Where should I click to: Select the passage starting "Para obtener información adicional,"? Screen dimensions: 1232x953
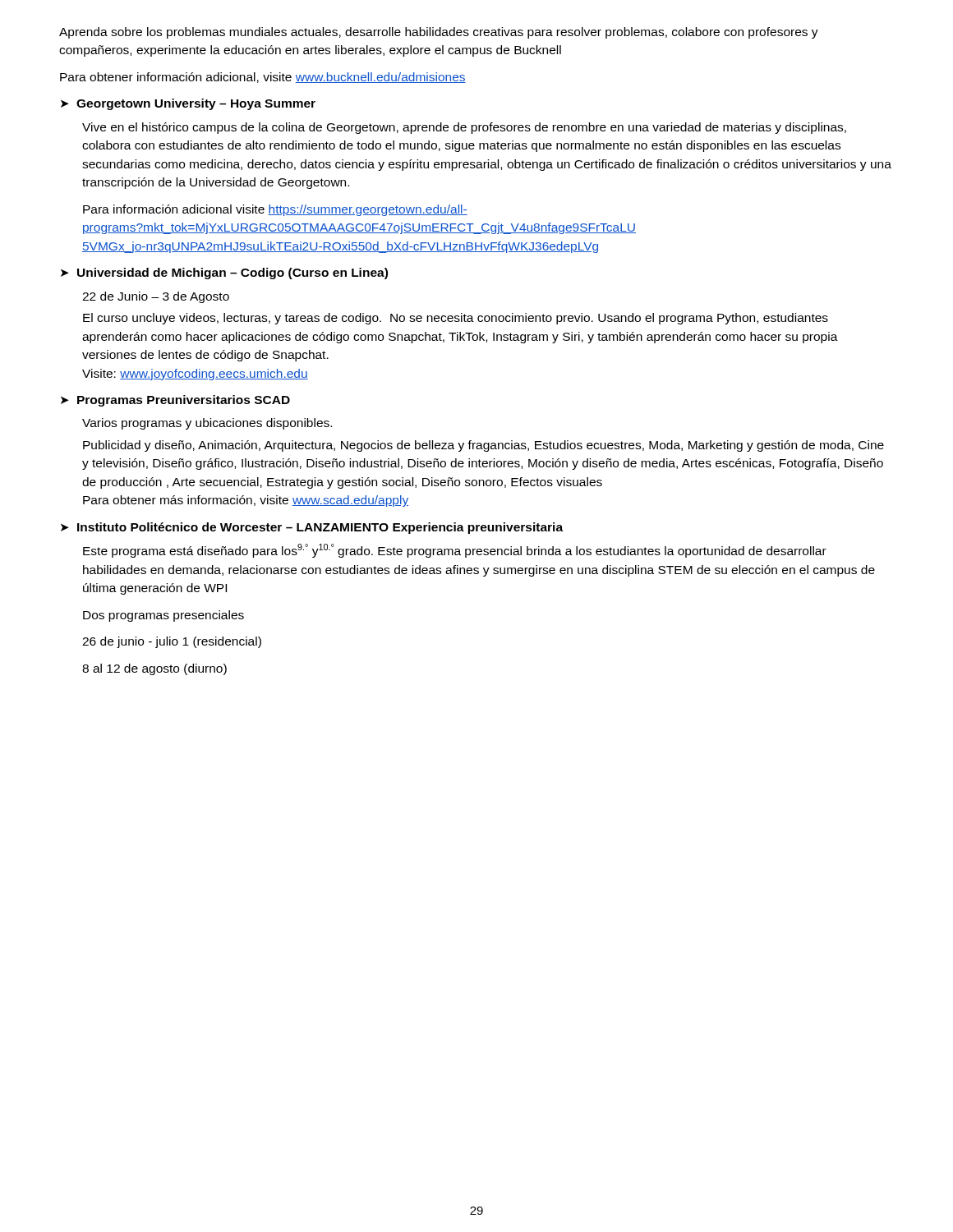(262, 77)
